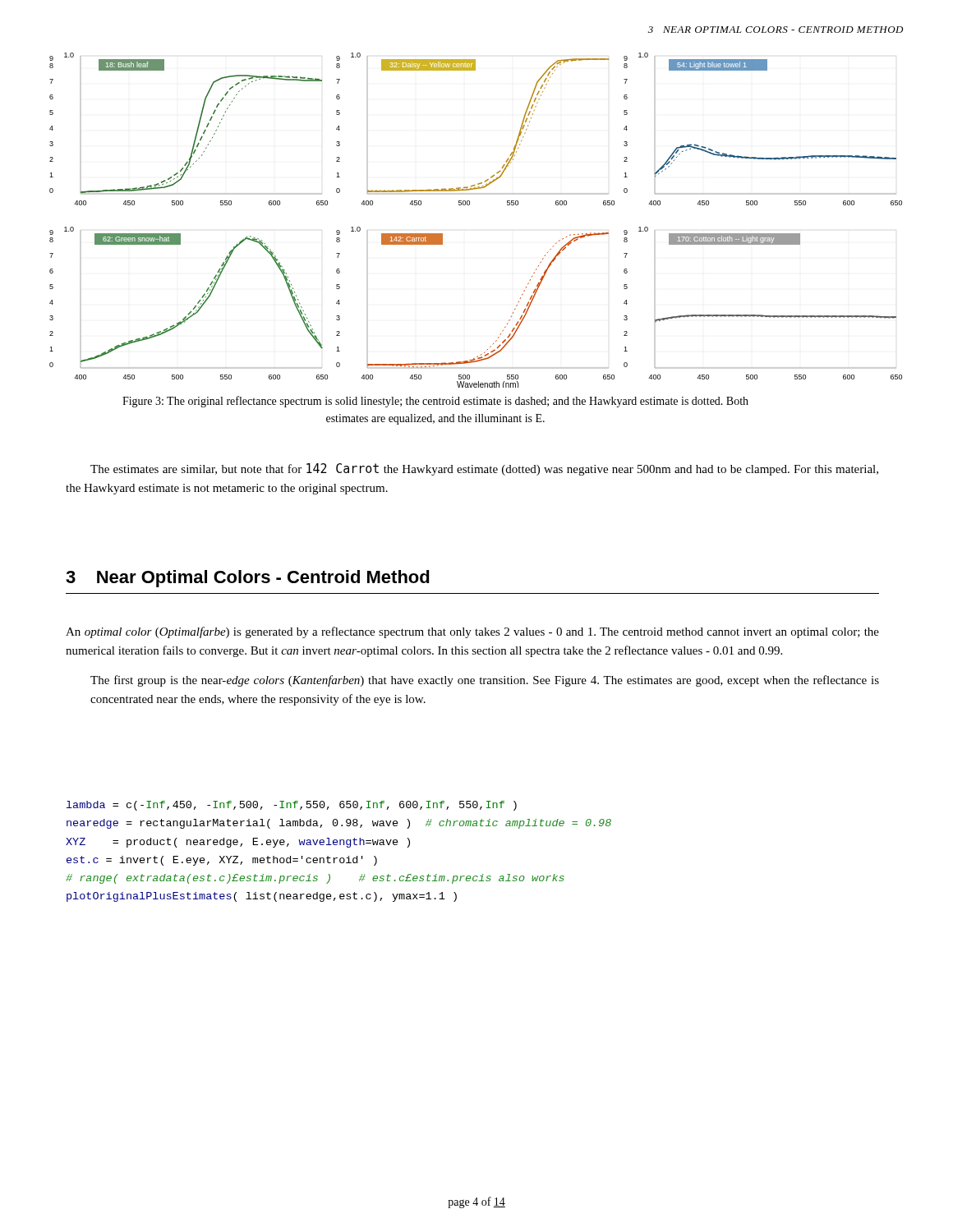
Task: Find the section header on this page that starts "3 Near Optimal Colors -"
Action: click(x=248, y=579)
